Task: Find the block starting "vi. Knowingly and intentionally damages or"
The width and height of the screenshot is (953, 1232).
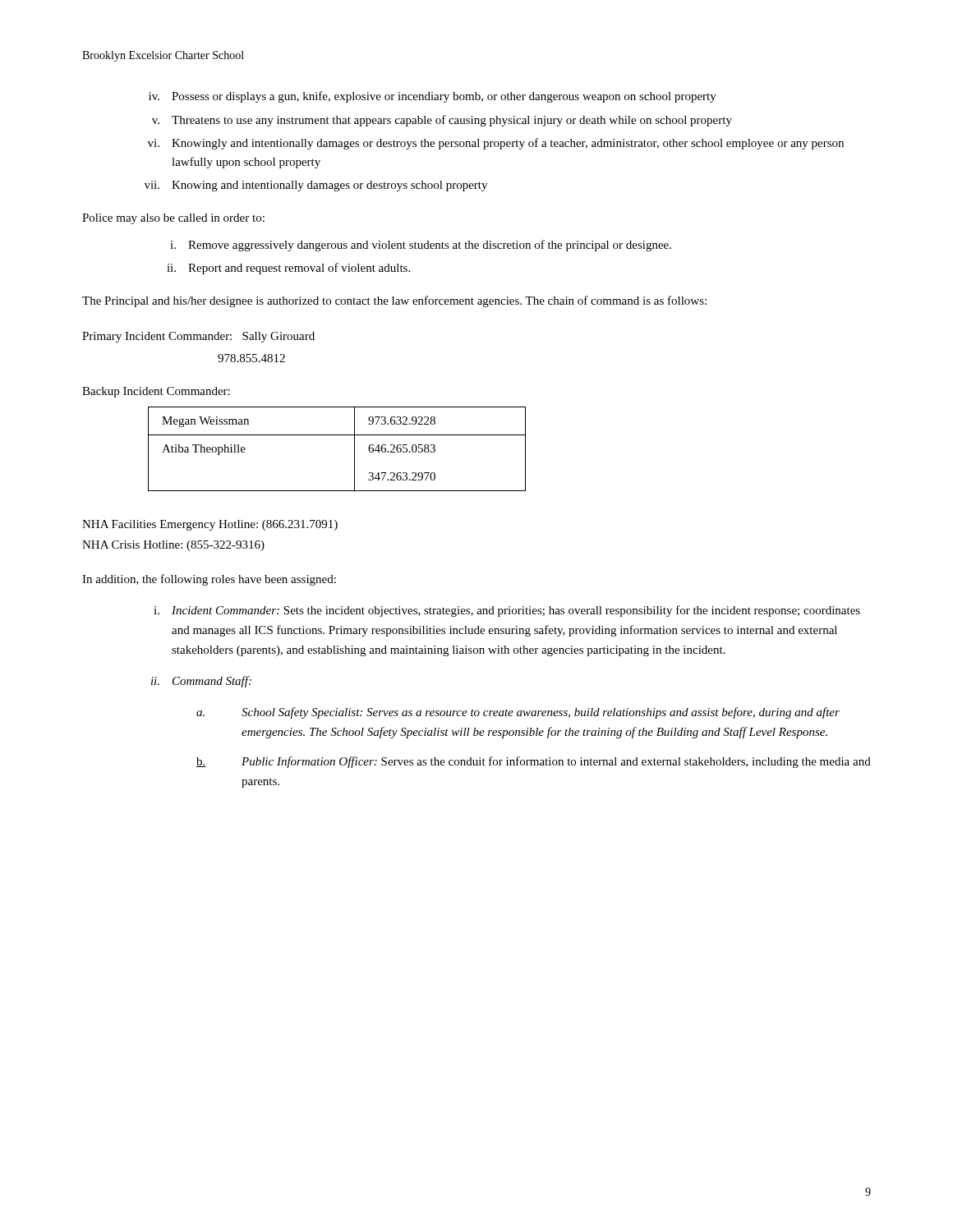Action: [x=493, y=152]
